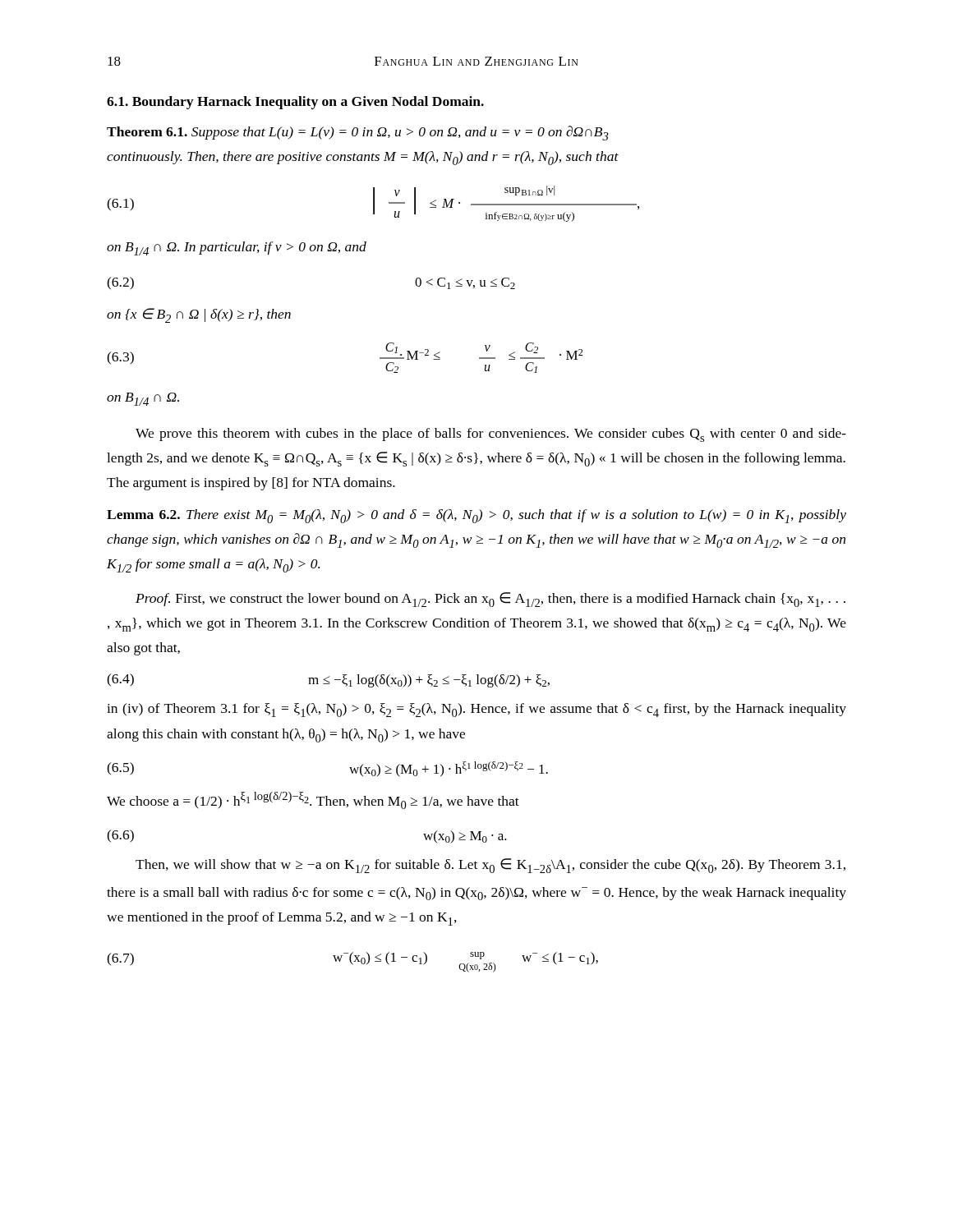The image size is (953, 1232).
Task: Where is the passage that starts "We choose a = (1/2) ·"?
Action: point(313,800)
